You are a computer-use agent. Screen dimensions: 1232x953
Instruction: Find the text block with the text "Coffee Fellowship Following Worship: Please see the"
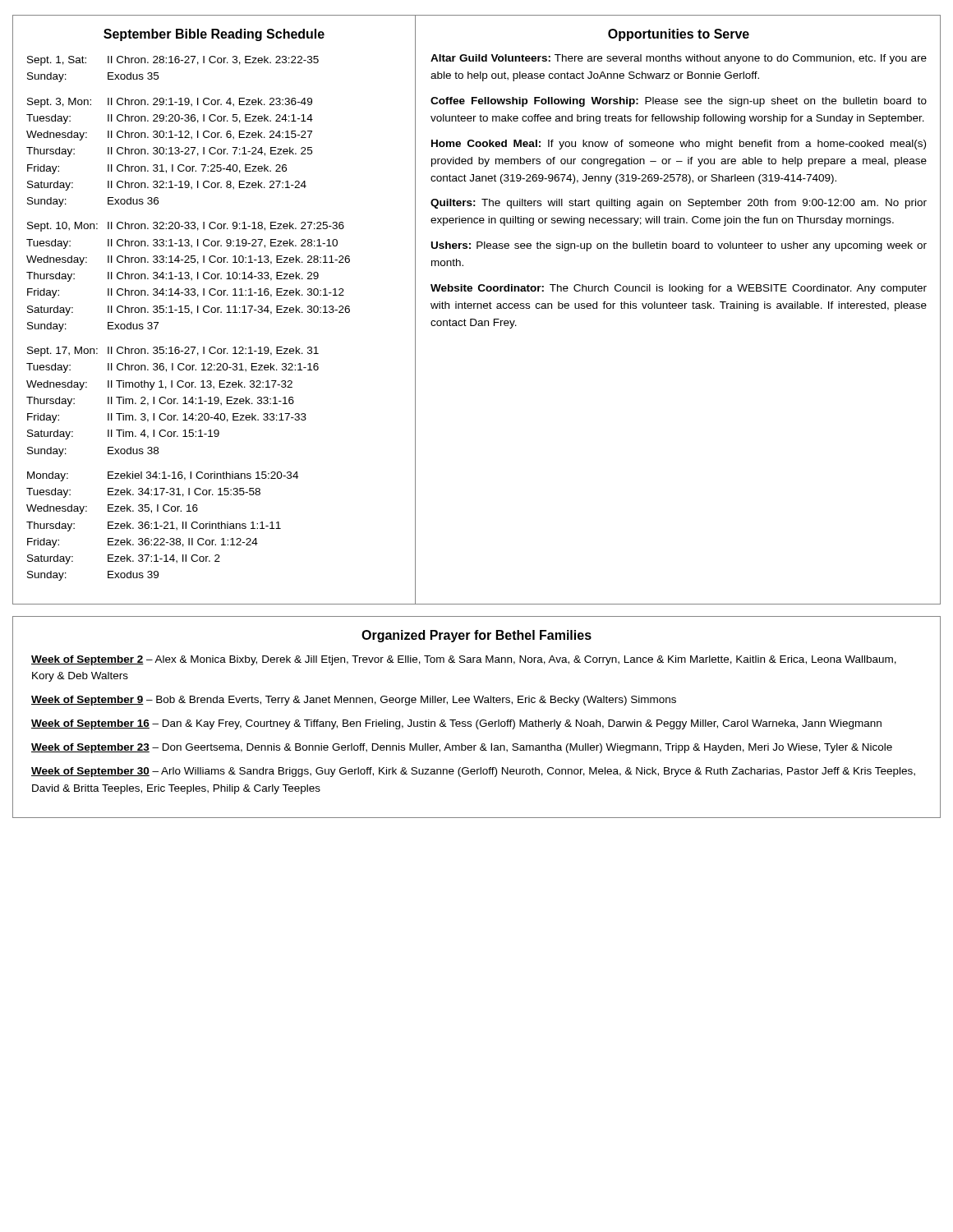679,109
